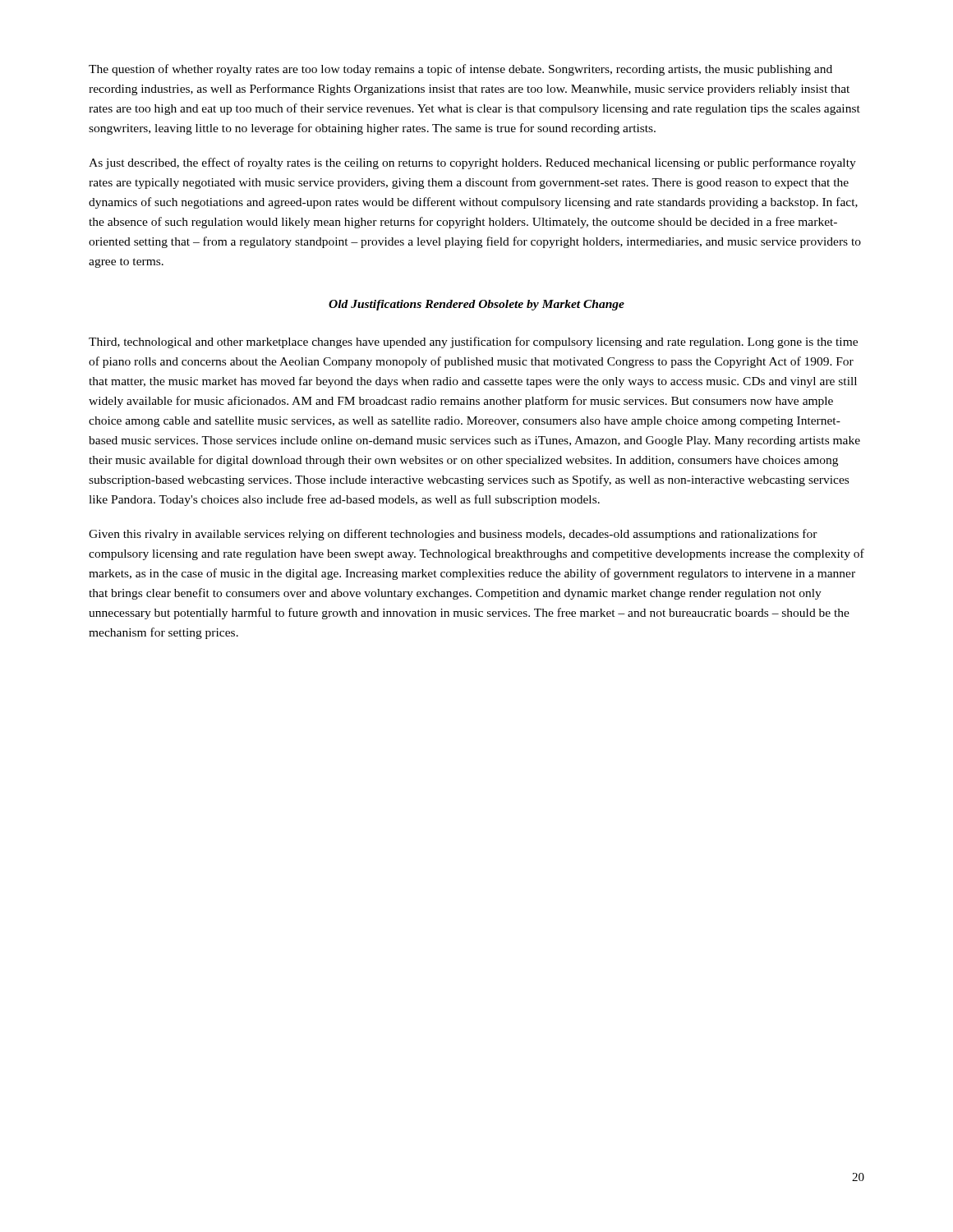Viewport: 953px width, 1232px height.
Task: Click on the section header with the text "Old Justifications Rendered Obsolete"
Action: point(476,304)
